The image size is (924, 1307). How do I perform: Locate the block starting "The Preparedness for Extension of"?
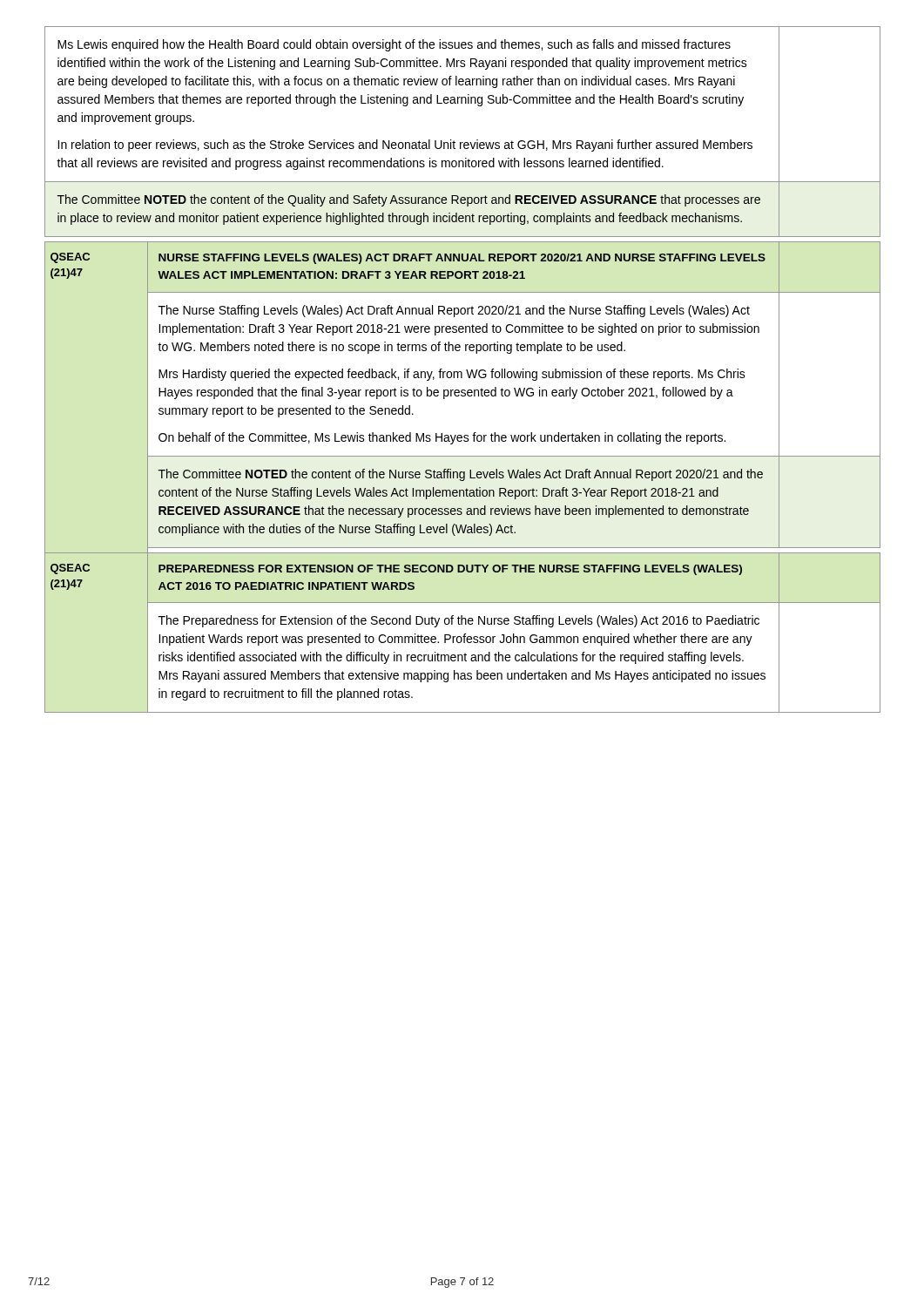[463, 657]
